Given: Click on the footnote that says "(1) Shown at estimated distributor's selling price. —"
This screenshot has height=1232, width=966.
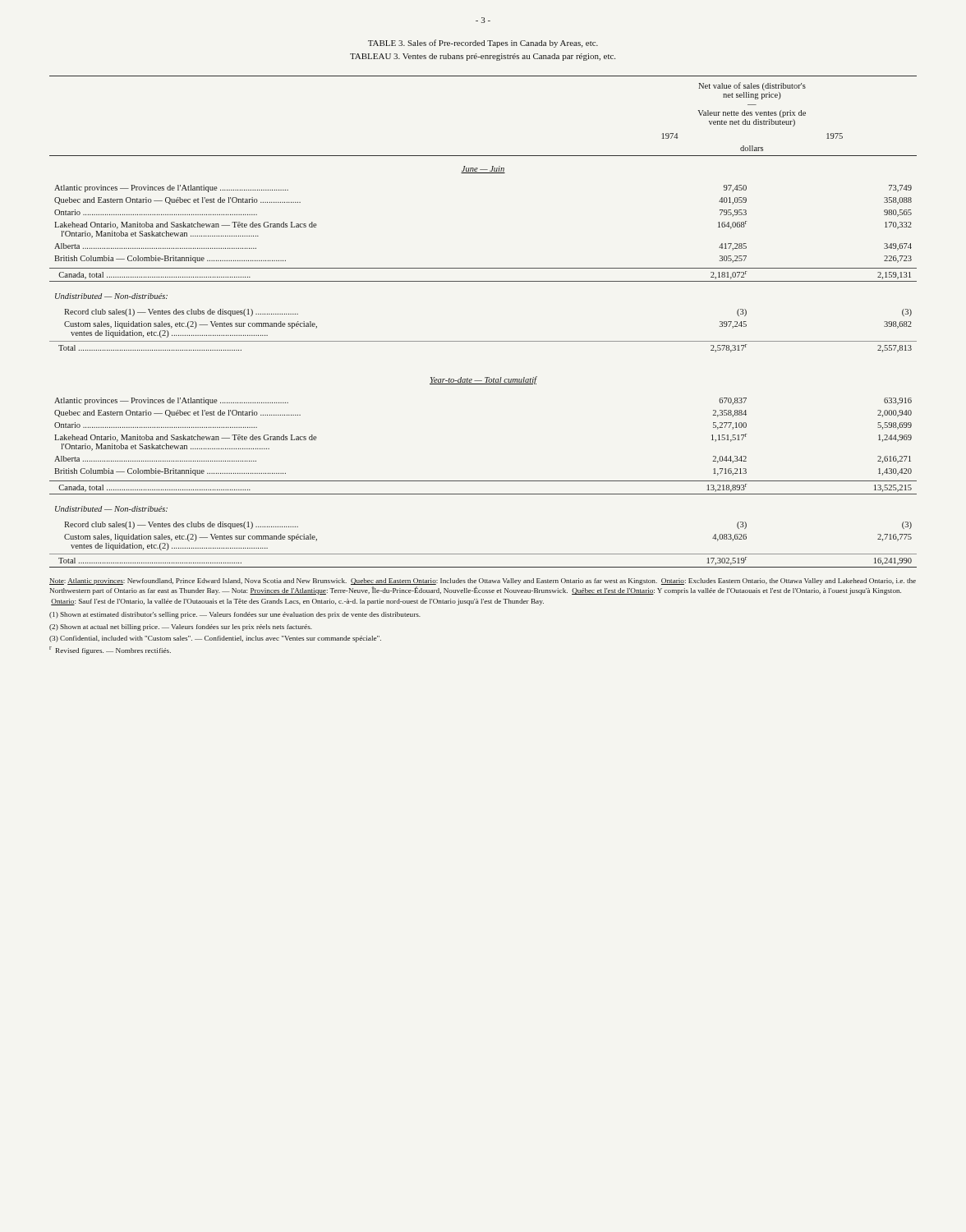Looking at the screenshot, I should tap(235, 615).
